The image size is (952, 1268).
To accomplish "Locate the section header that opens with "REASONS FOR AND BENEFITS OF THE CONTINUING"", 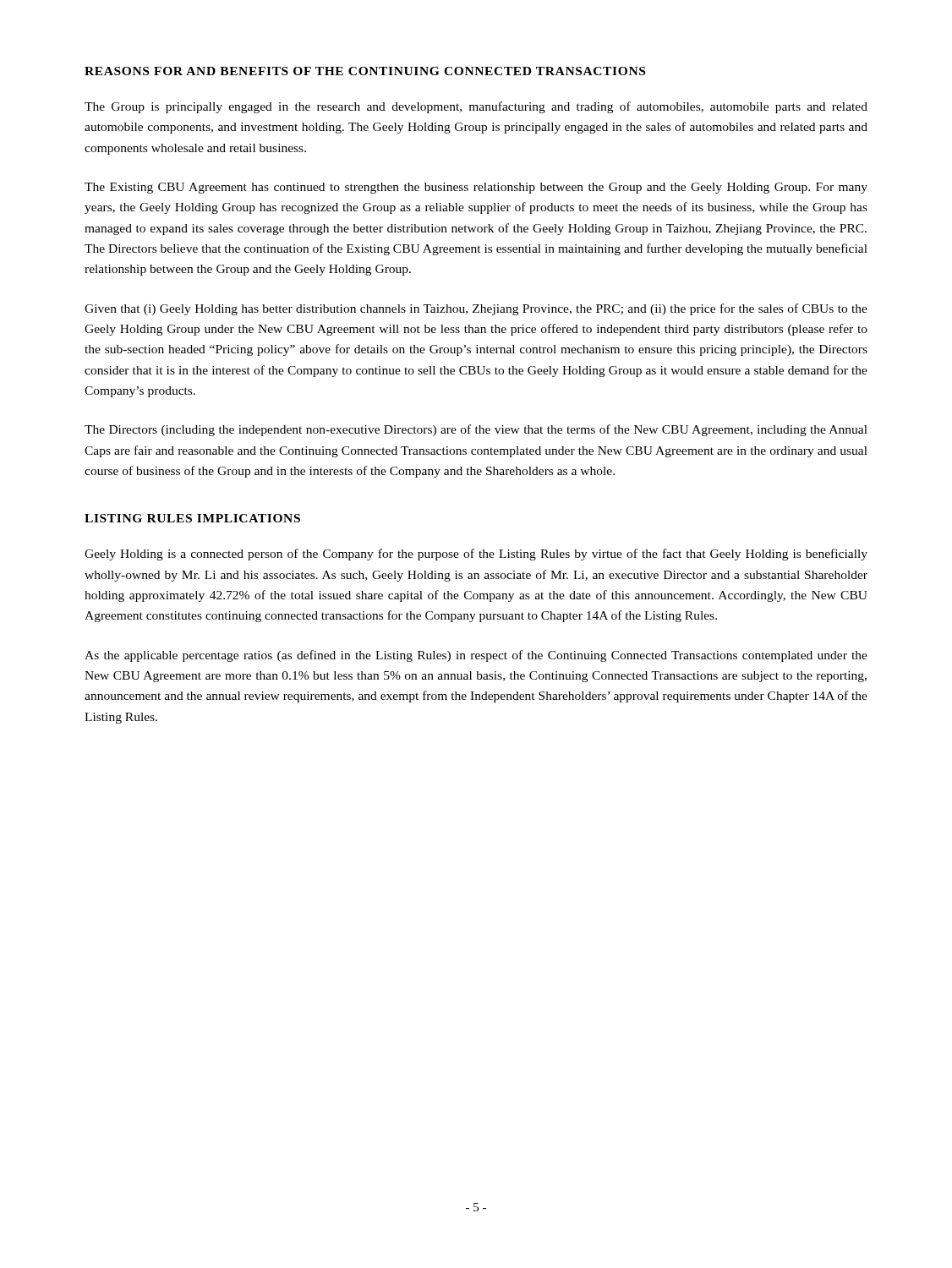I will click(x=365, y=71).
